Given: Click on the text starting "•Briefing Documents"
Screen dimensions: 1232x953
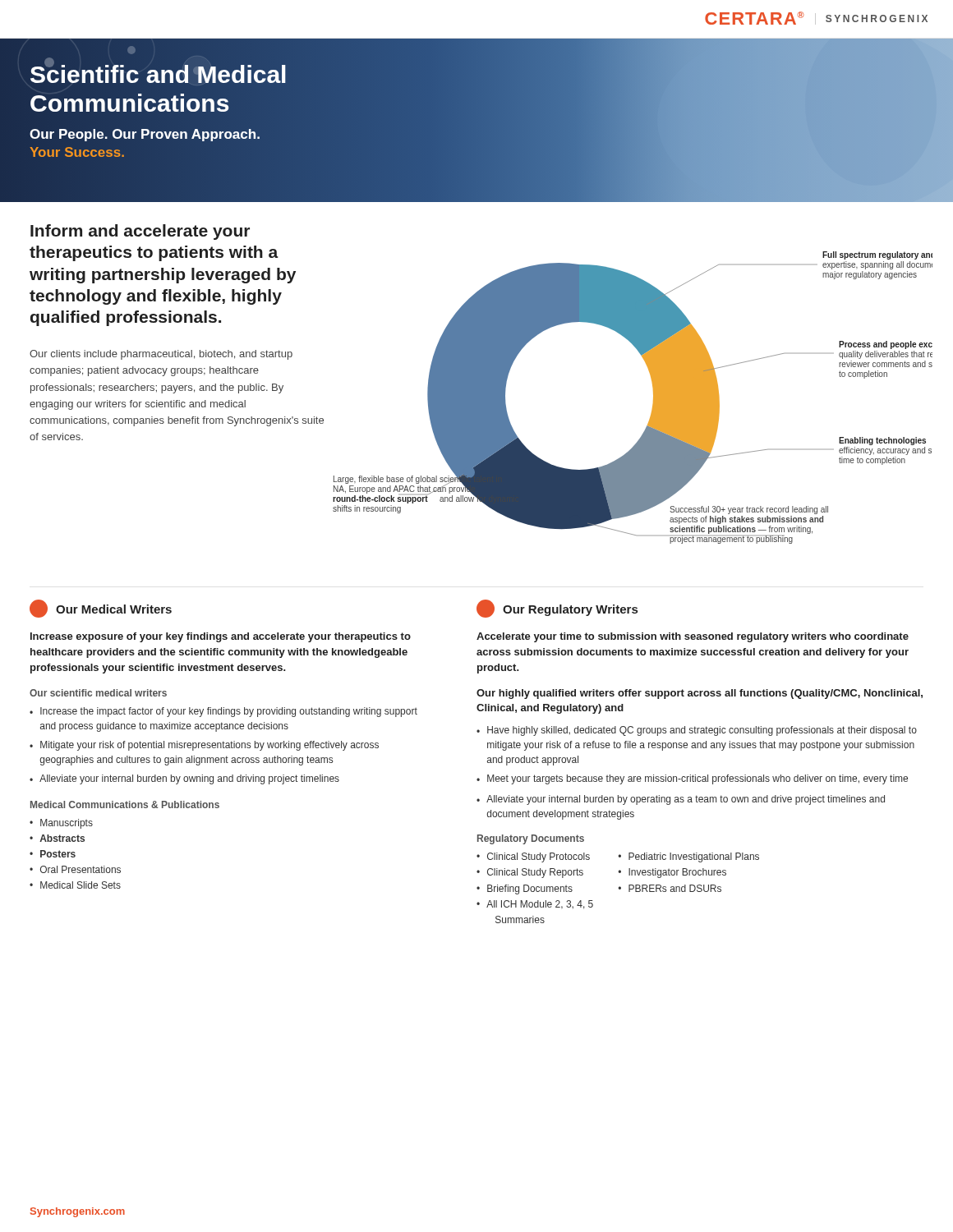Looking at the screenshot, I should pyautogui.click(x=525, y=889).
